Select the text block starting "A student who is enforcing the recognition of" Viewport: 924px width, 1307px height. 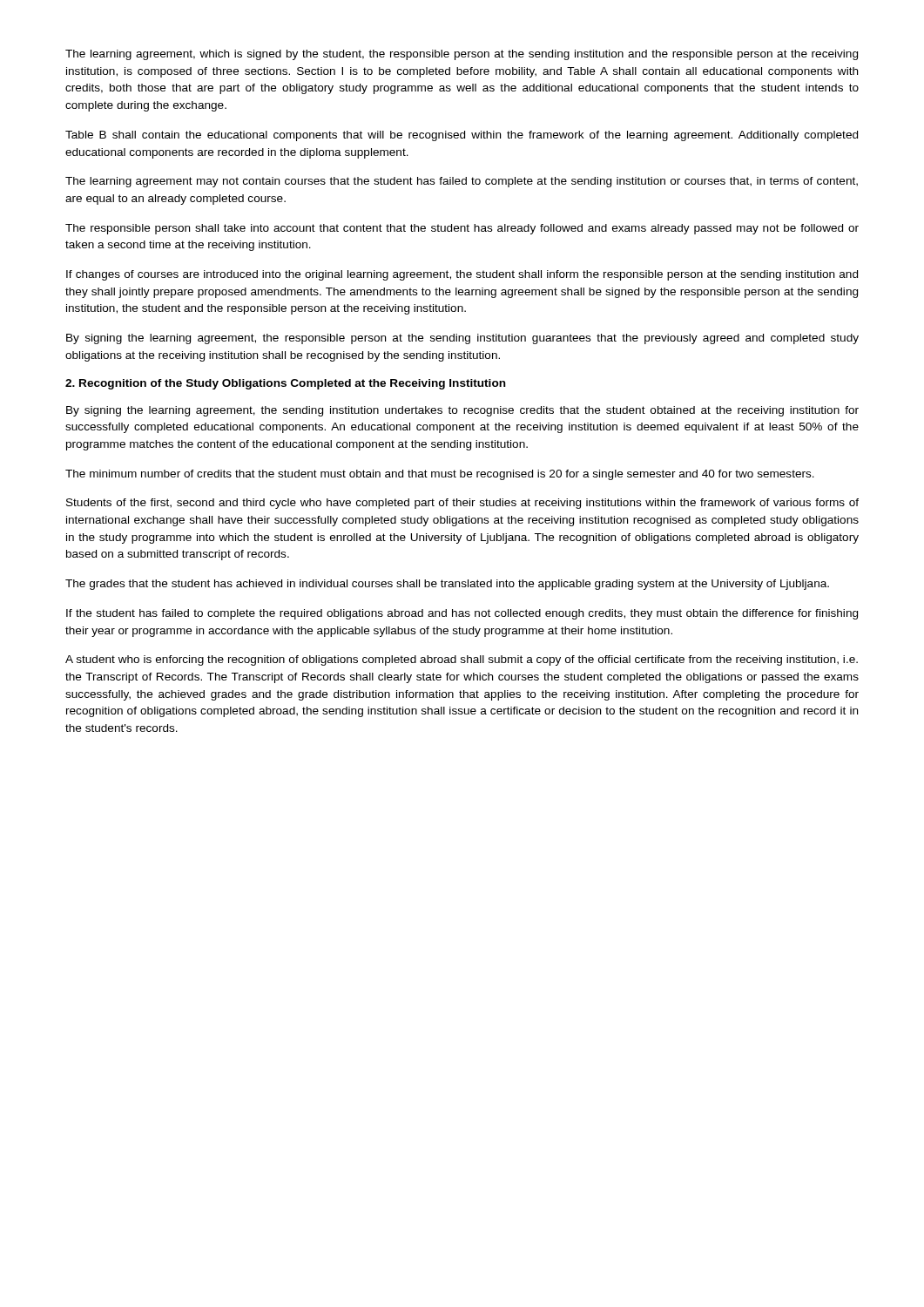462,694
